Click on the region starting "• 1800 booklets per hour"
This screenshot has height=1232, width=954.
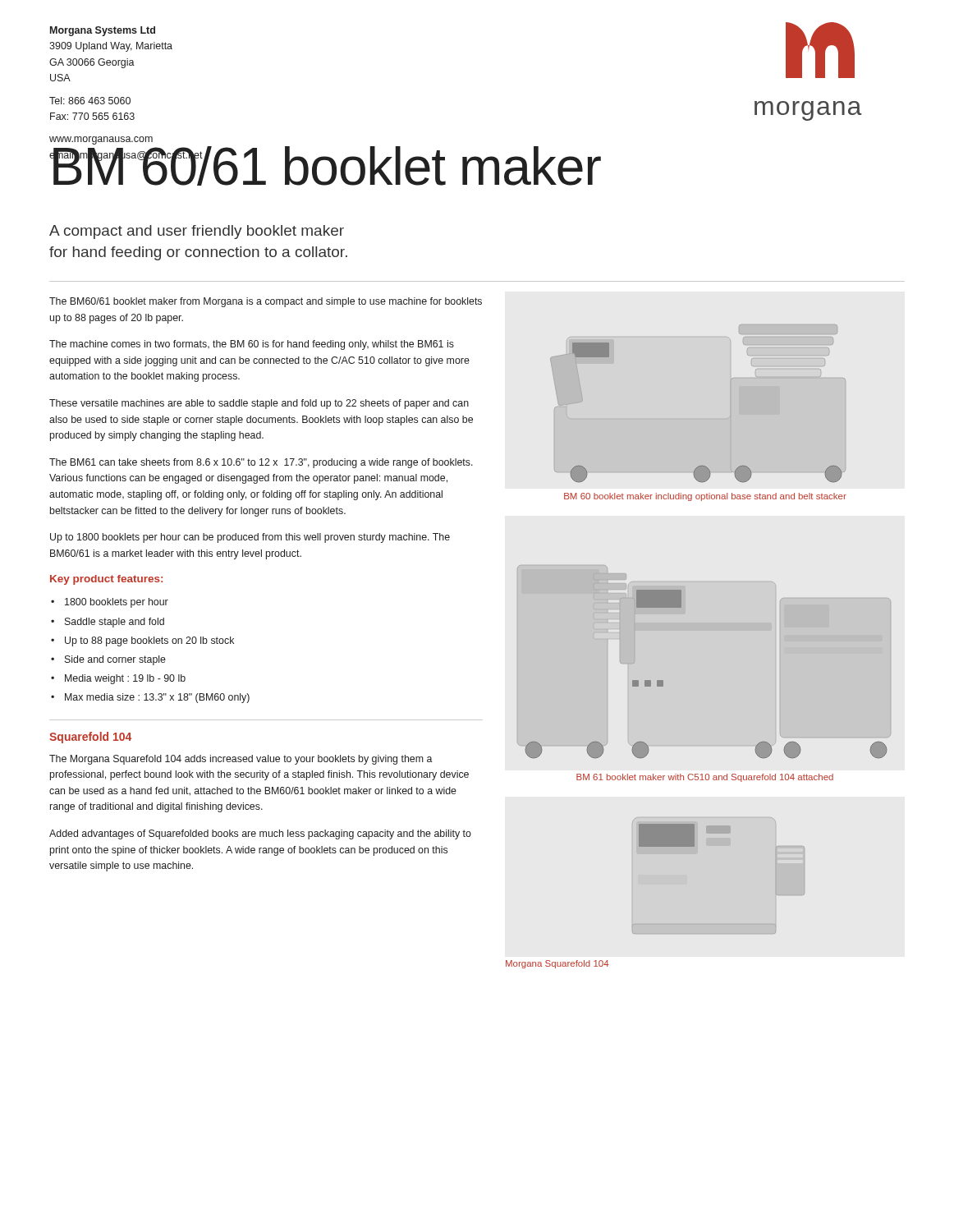point(110,603)
